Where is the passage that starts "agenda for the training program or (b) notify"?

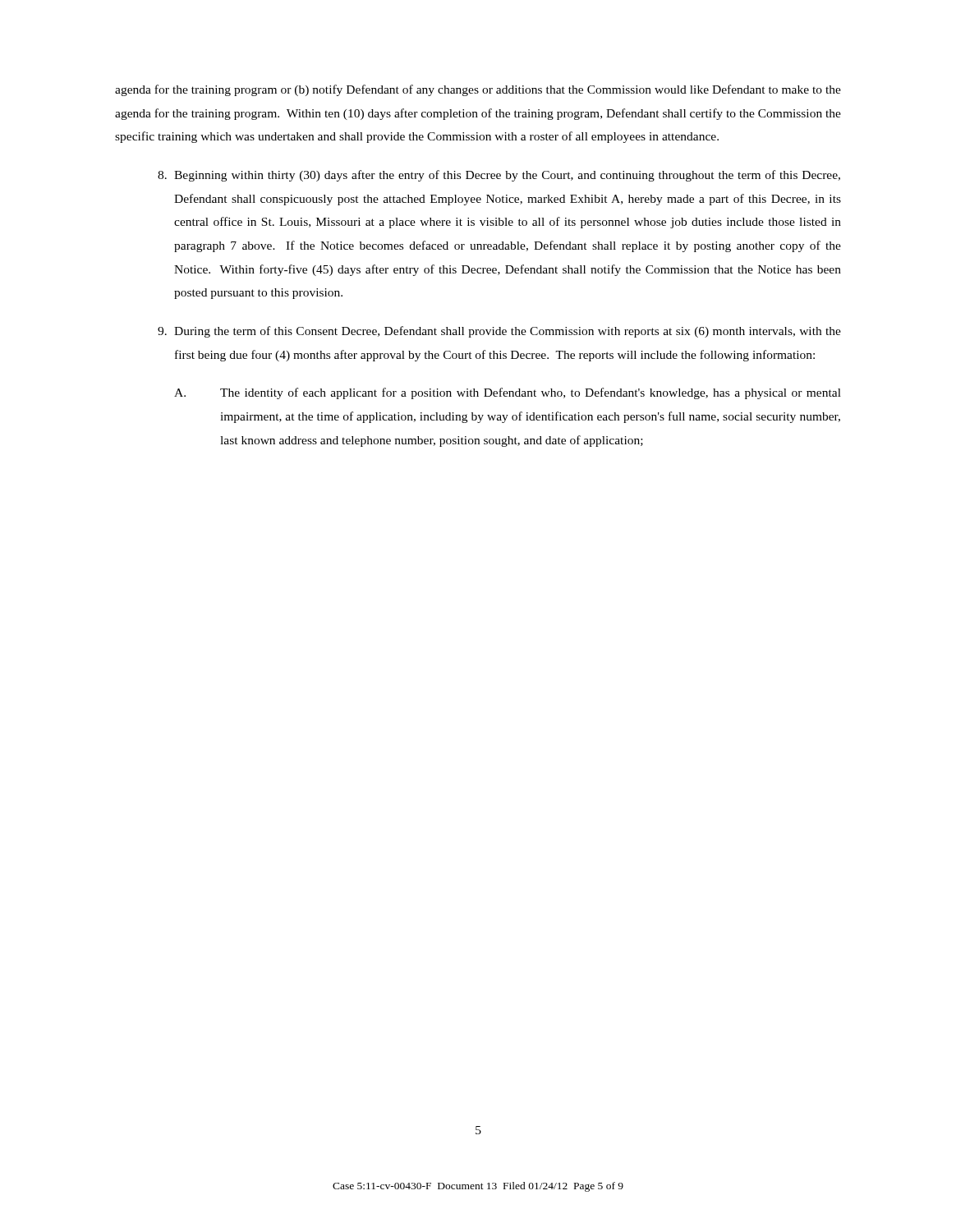(478, 113)
